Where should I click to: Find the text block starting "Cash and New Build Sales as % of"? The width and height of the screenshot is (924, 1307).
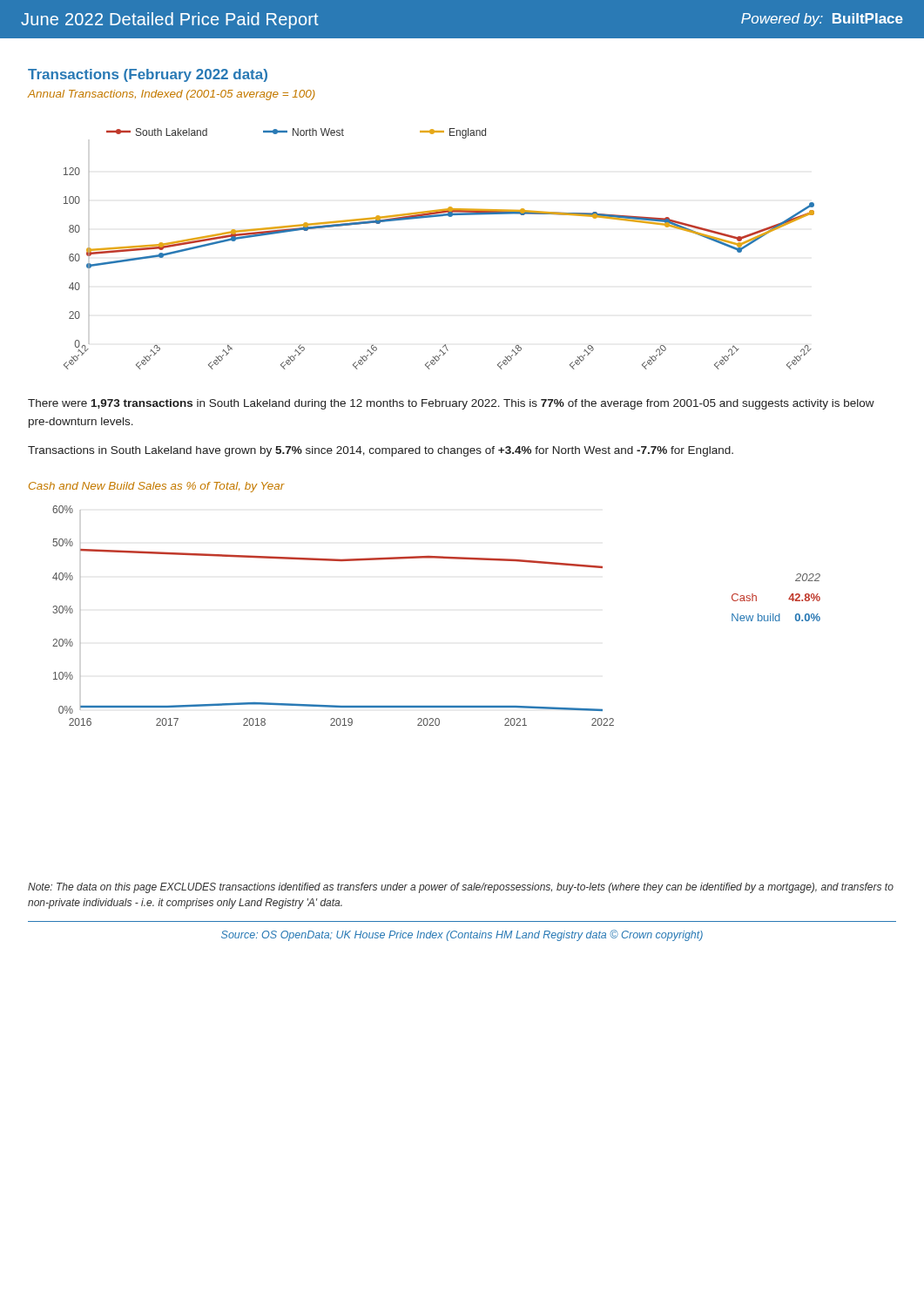(x=156, y=486)
